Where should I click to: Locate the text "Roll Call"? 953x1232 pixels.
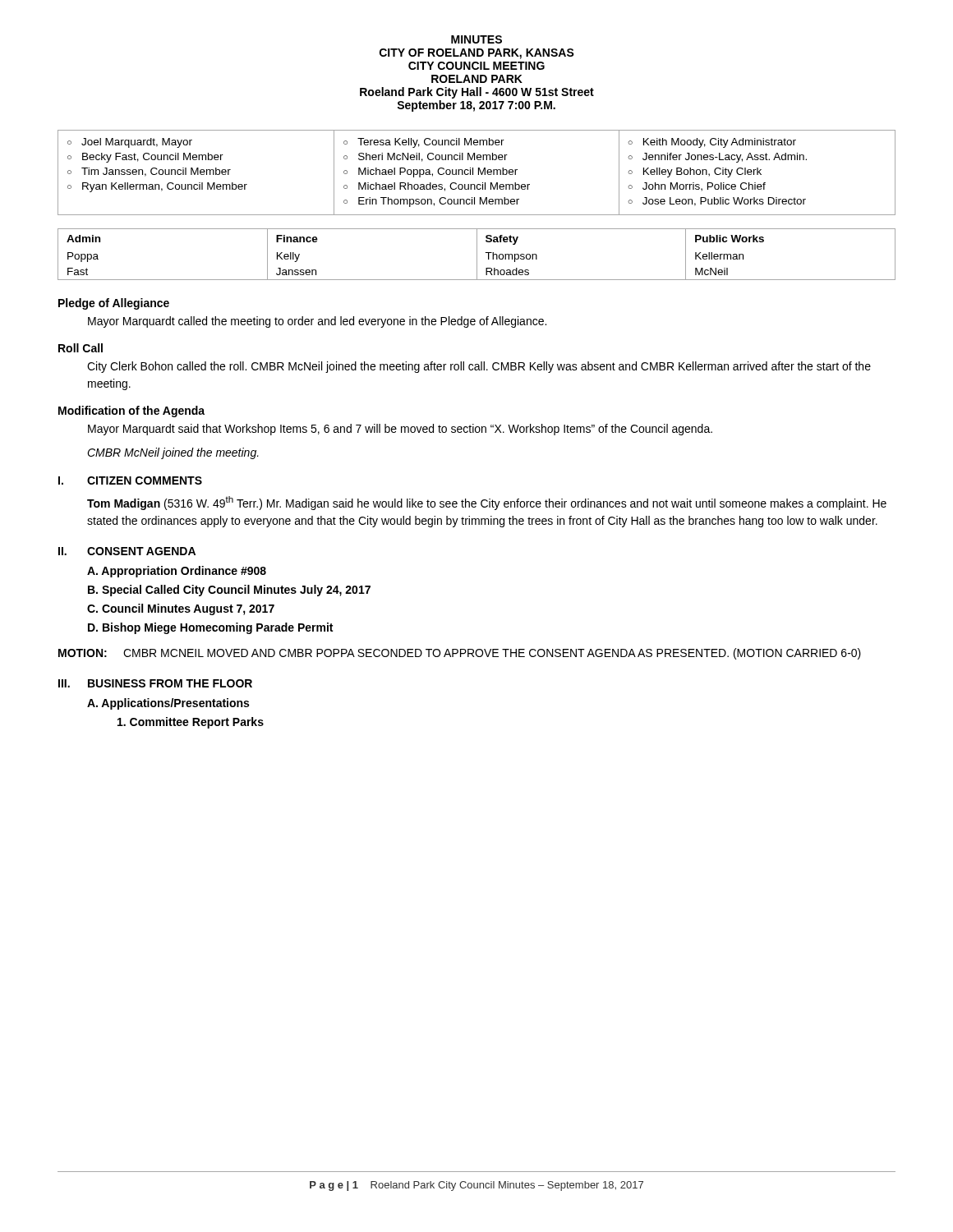coord(80,348)
